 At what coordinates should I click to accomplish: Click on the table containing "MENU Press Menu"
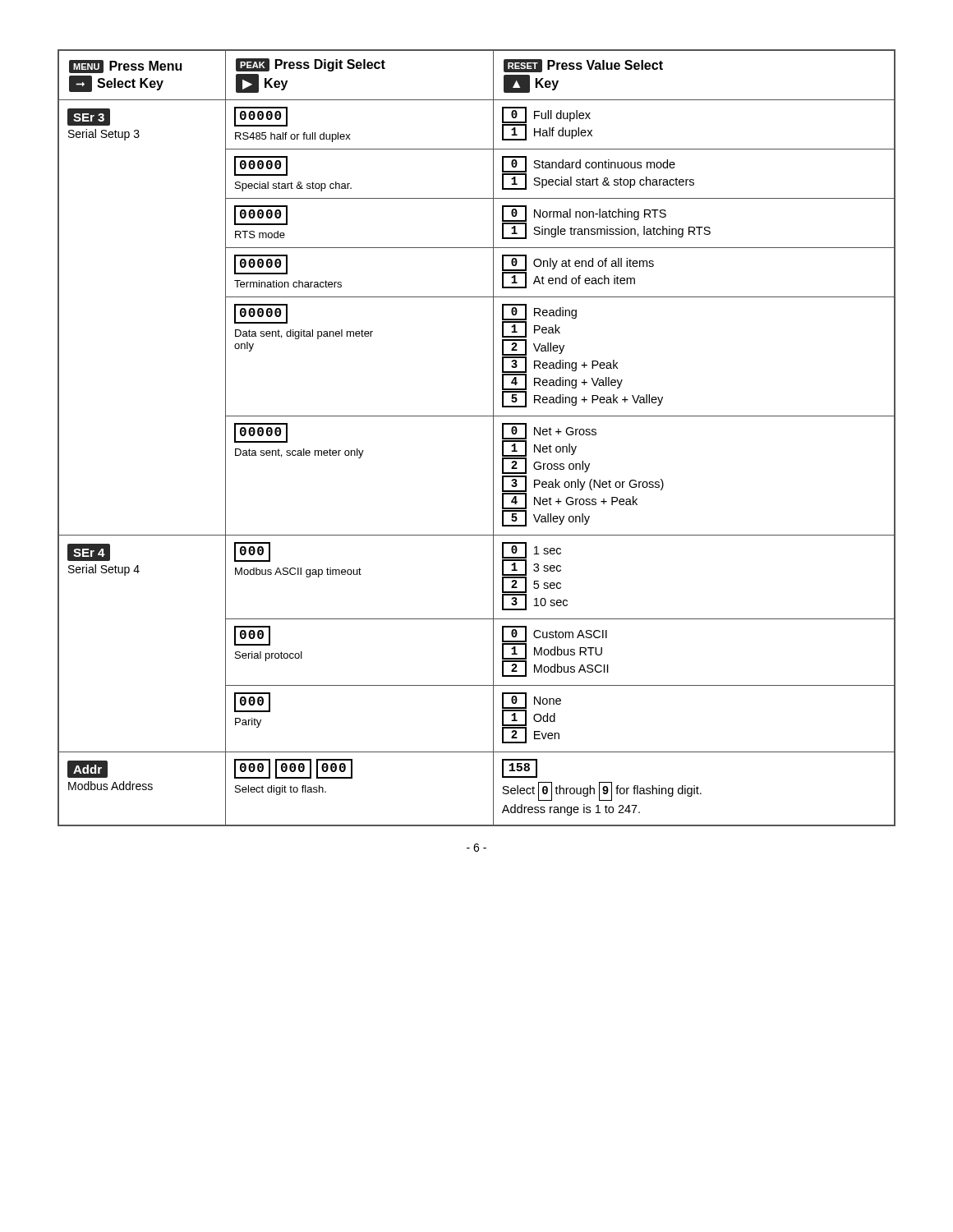(476, 438)
